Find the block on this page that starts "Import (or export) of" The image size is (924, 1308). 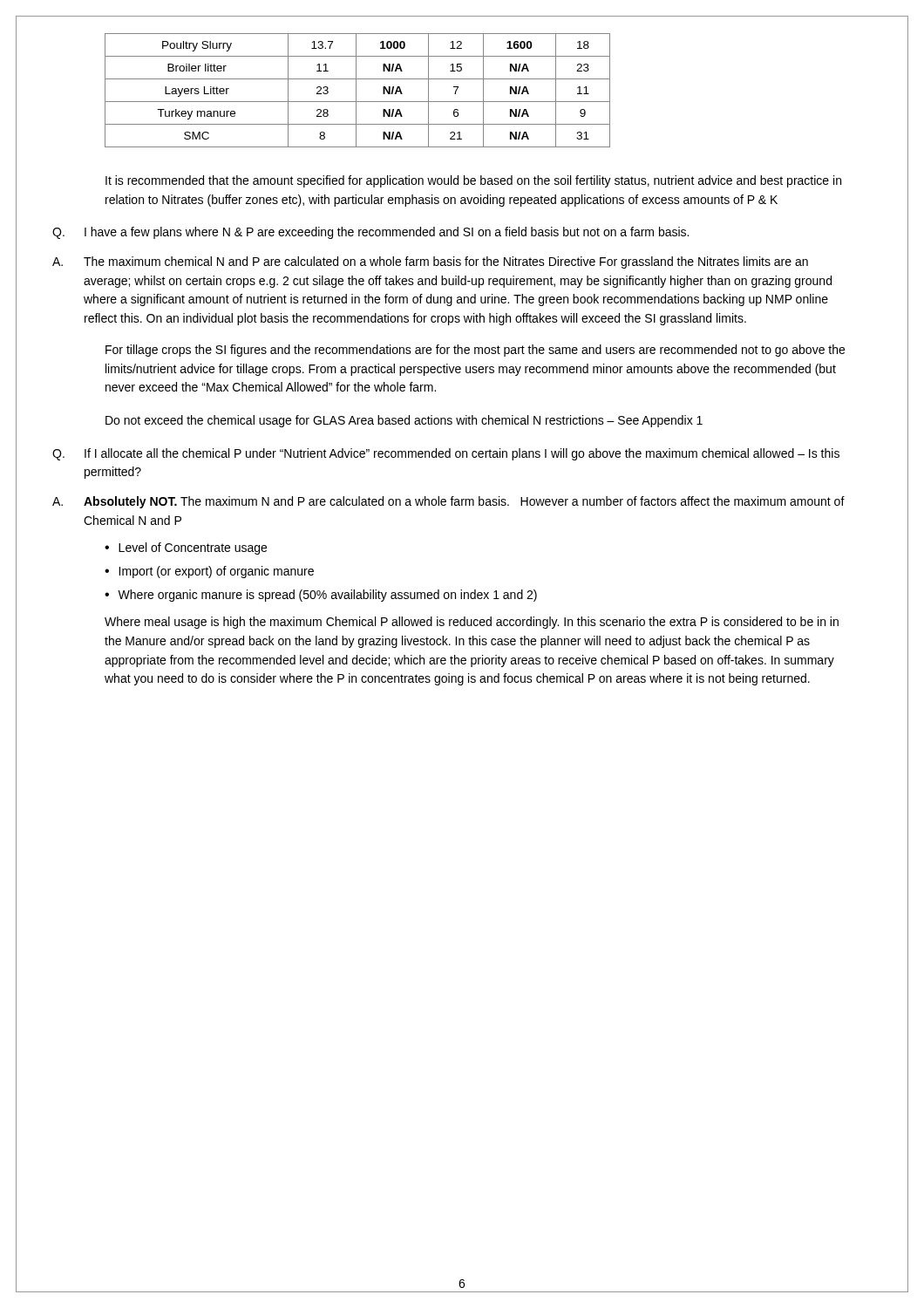point(216,571)
